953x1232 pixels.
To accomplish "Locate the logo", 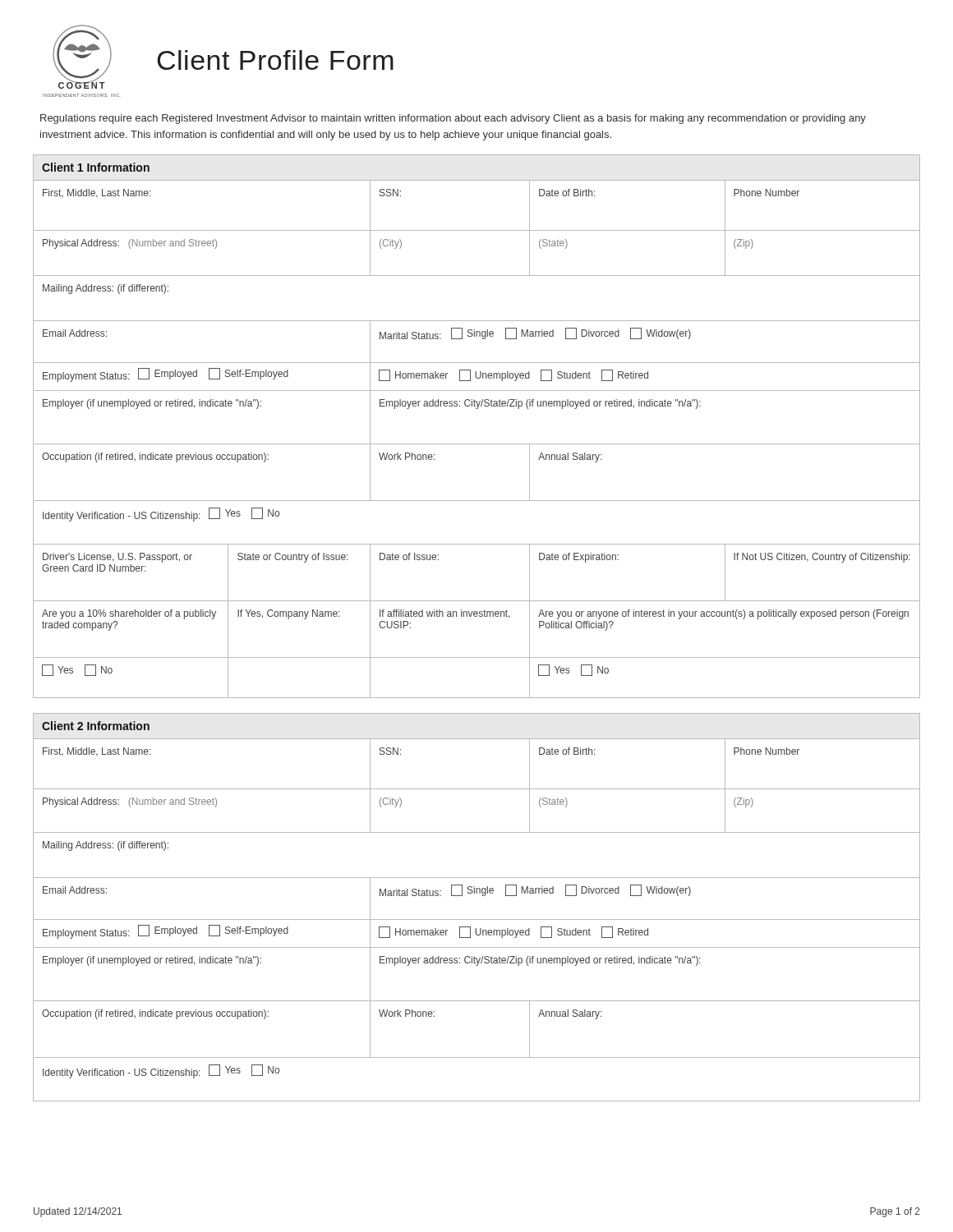I will [82, 60].
